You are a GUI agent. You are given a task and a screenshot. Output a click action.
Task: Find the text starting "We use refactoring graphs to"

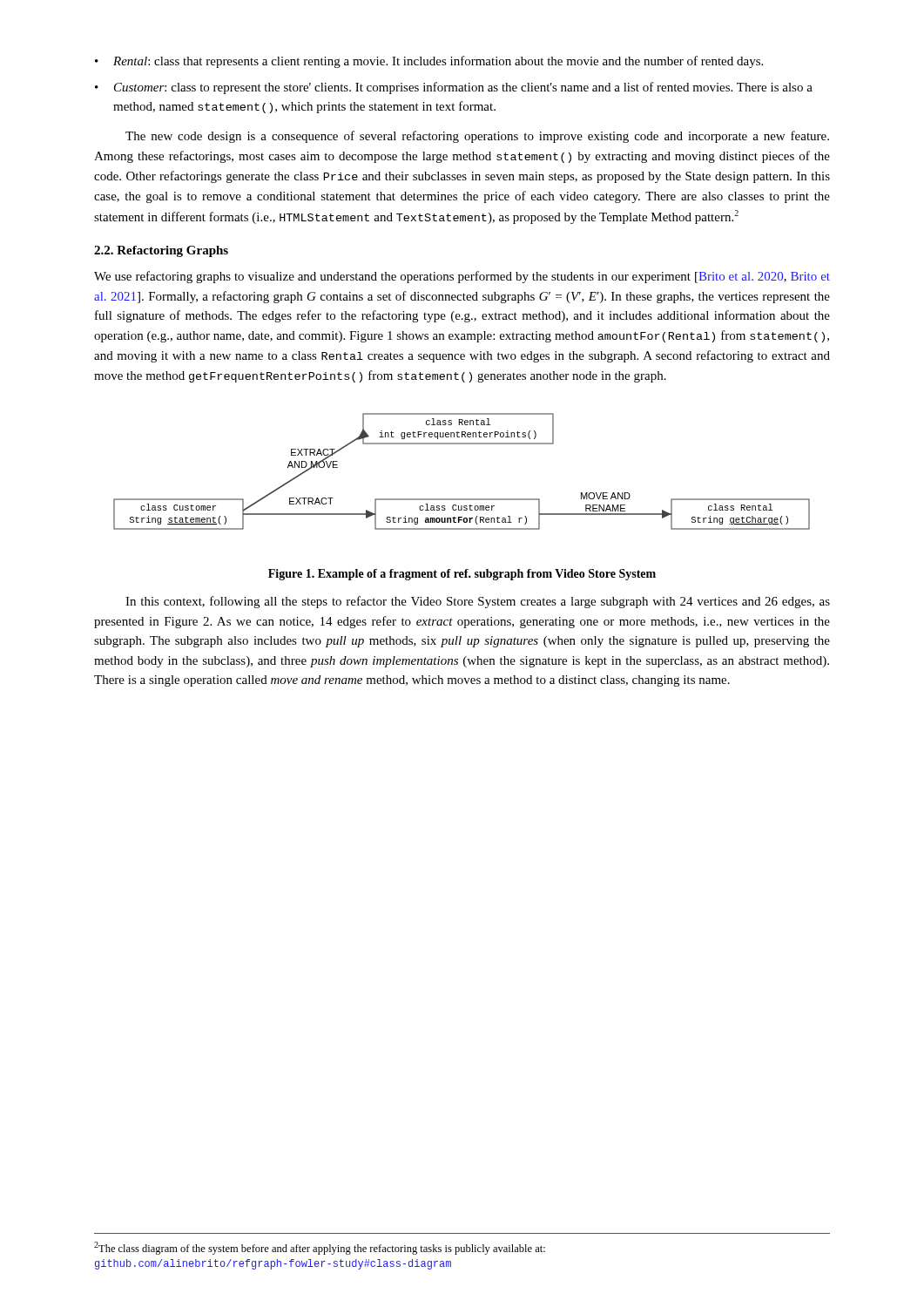pos(462,326)
